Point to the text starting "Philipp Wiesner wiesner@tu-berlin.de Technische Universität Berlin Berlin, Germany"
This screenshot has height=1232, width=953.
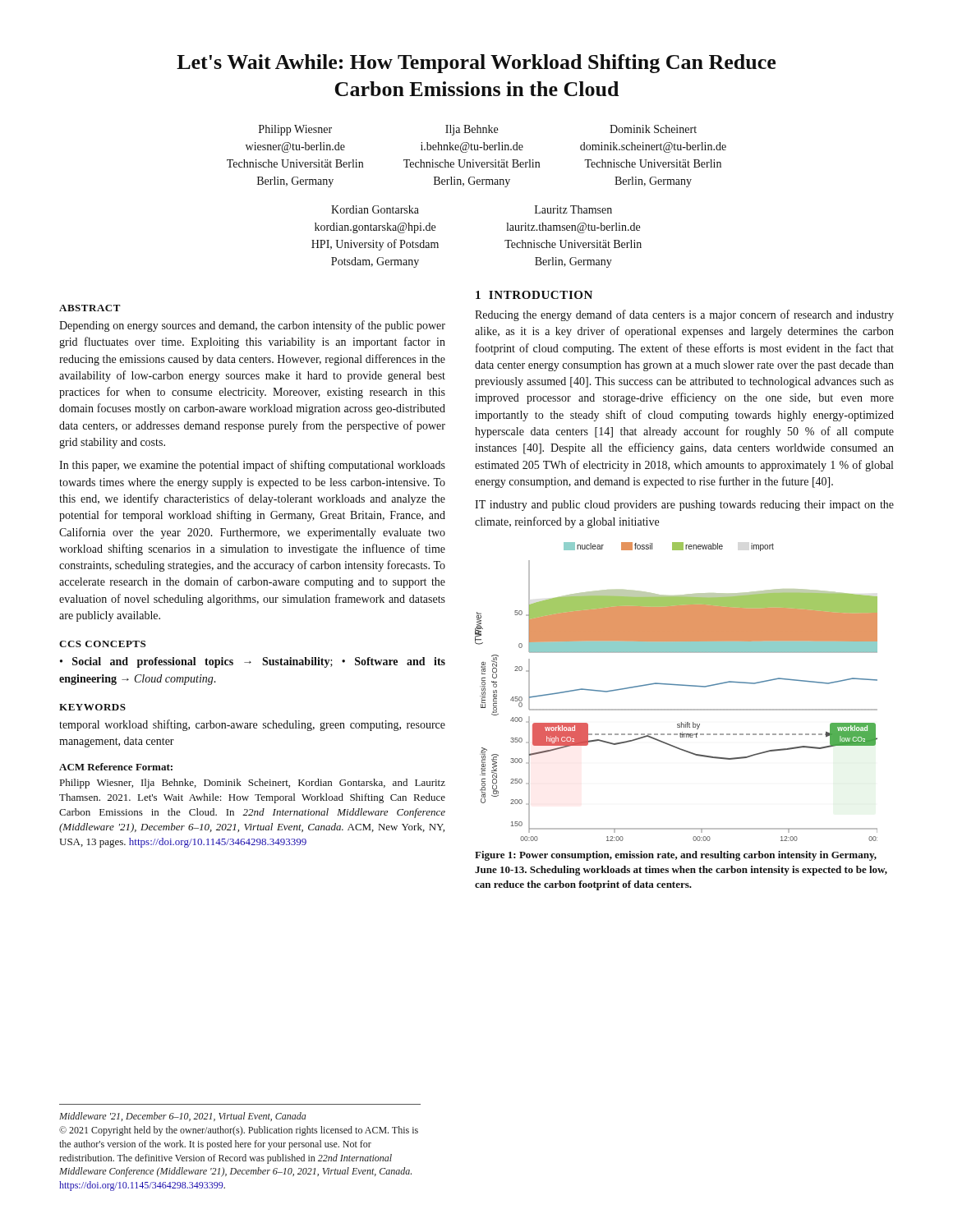[x=295, y=155]
